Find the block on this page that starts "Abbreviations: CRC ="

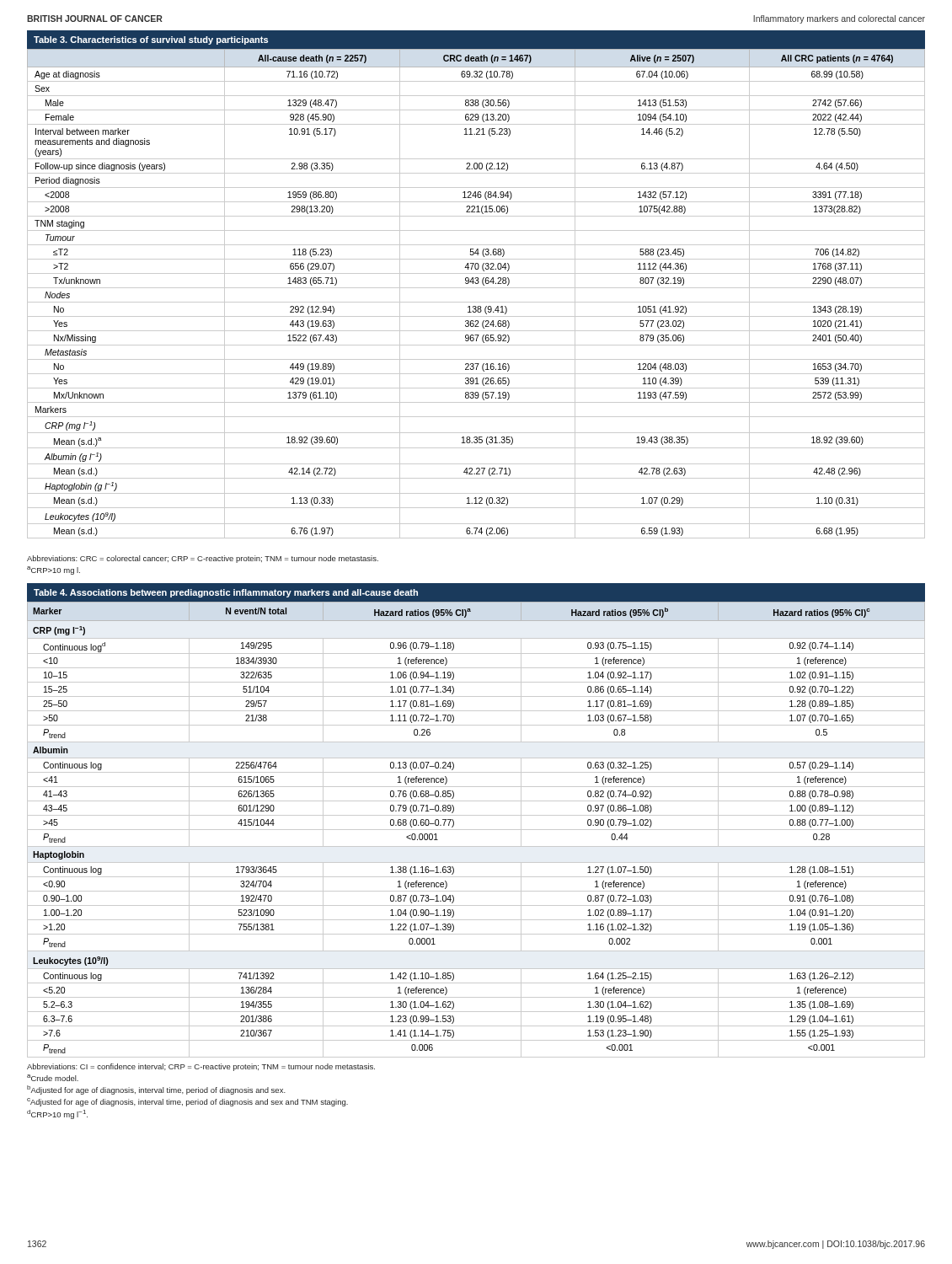click(x=203, y=559)
